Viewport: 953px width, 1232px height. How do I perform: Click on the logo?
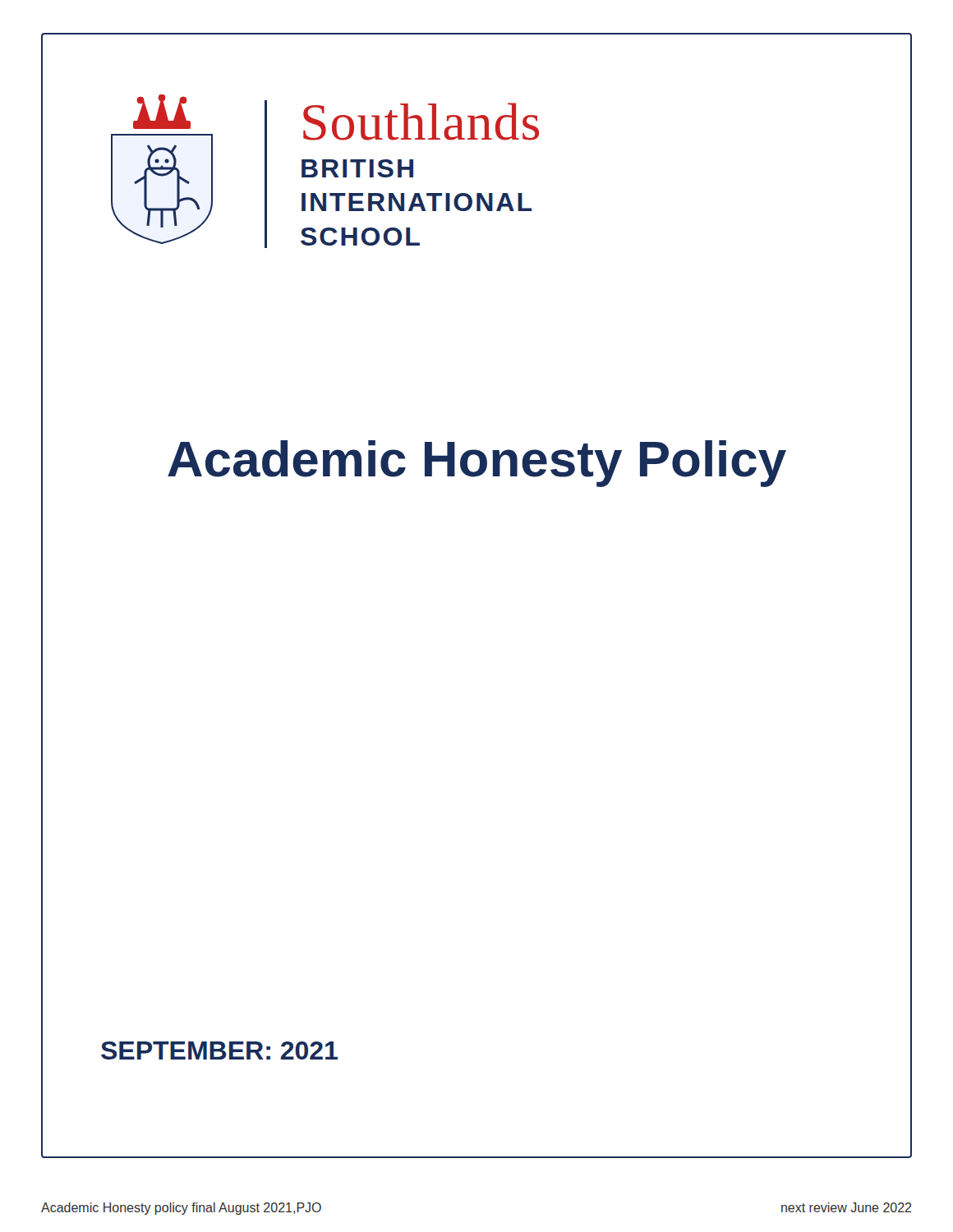pos(476,174)
